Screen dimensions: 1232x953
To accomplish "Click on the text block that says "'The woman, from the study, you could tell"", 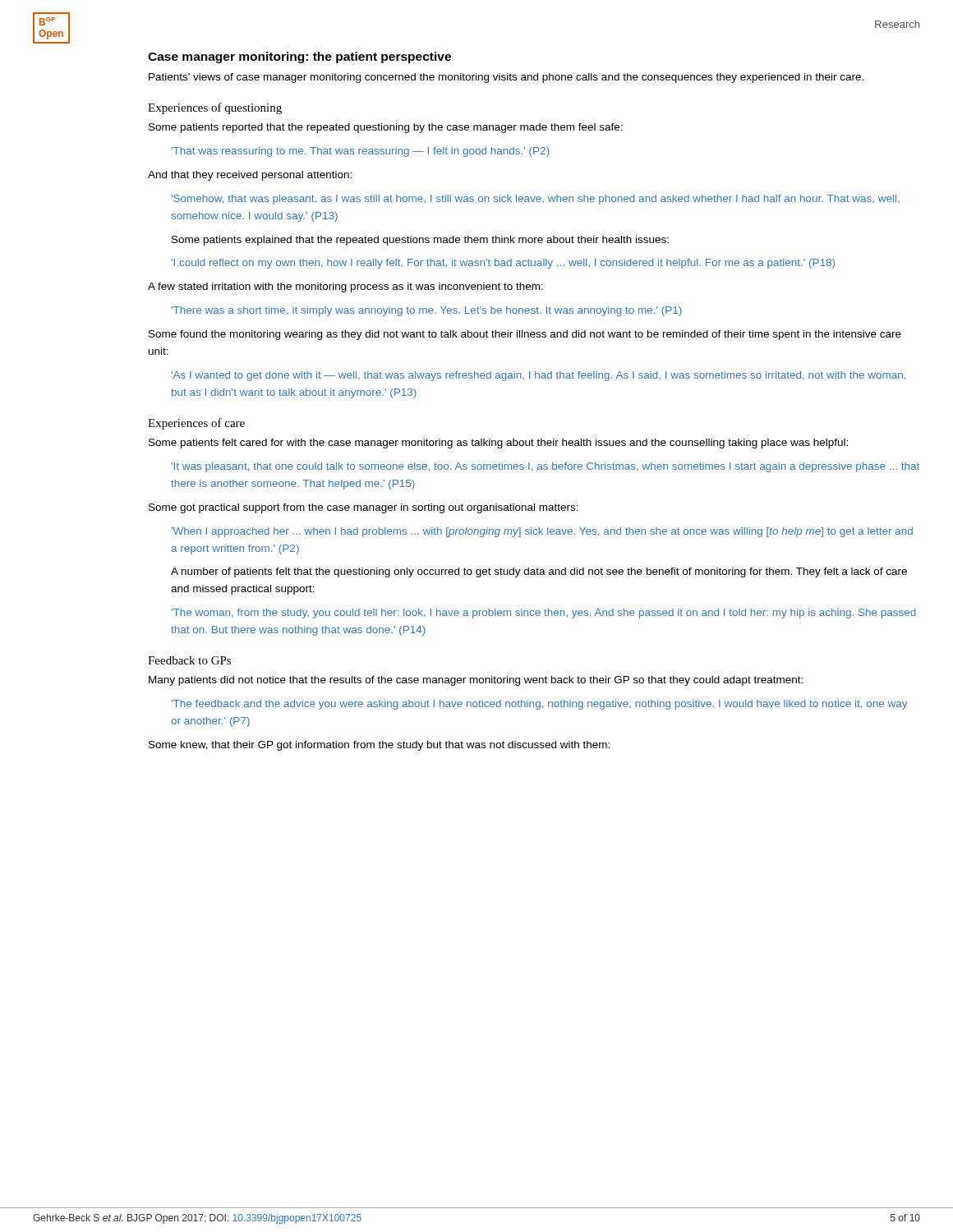I will 544,621.
